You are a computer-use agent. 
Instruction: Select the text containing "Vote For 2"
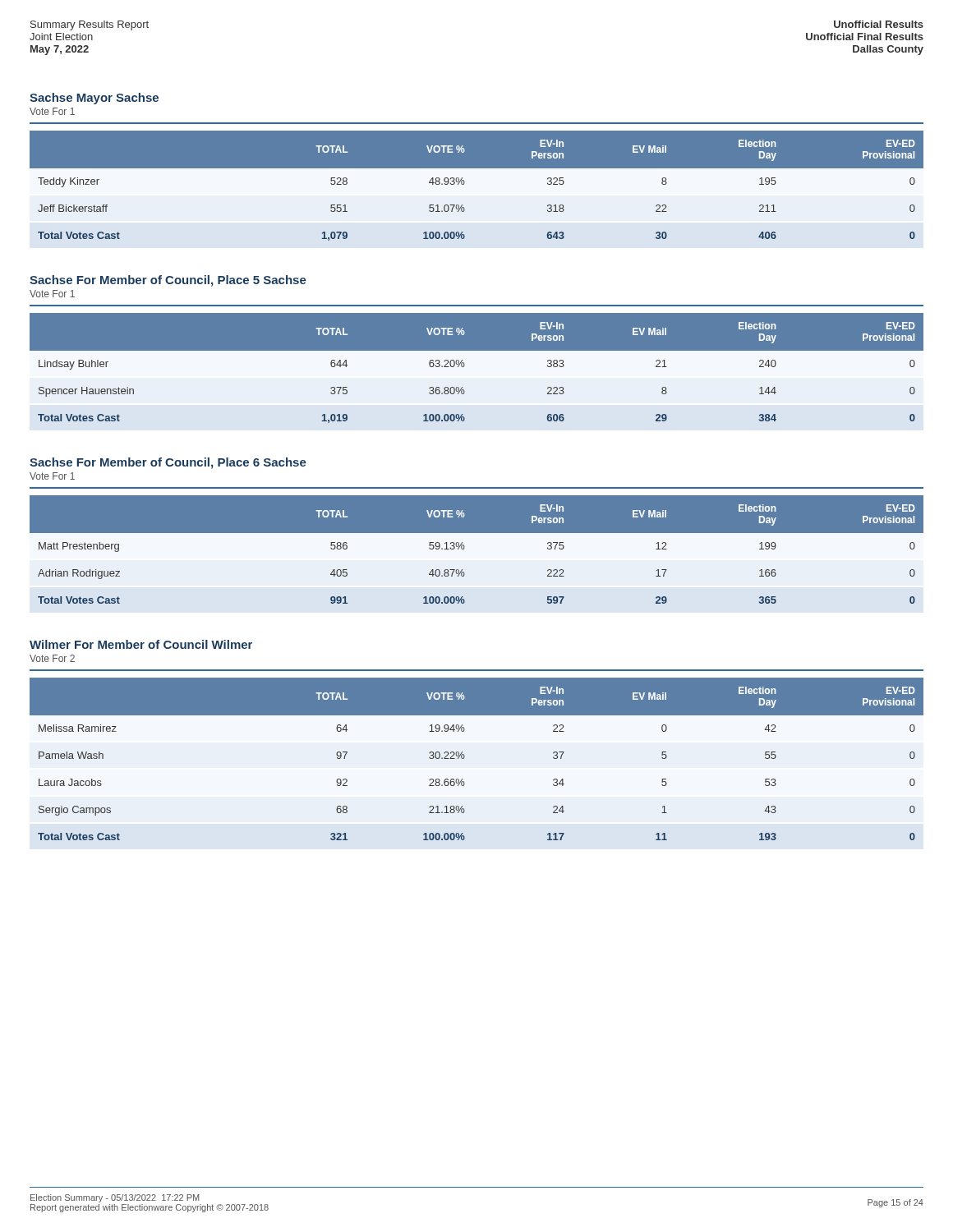click(52, 659)
